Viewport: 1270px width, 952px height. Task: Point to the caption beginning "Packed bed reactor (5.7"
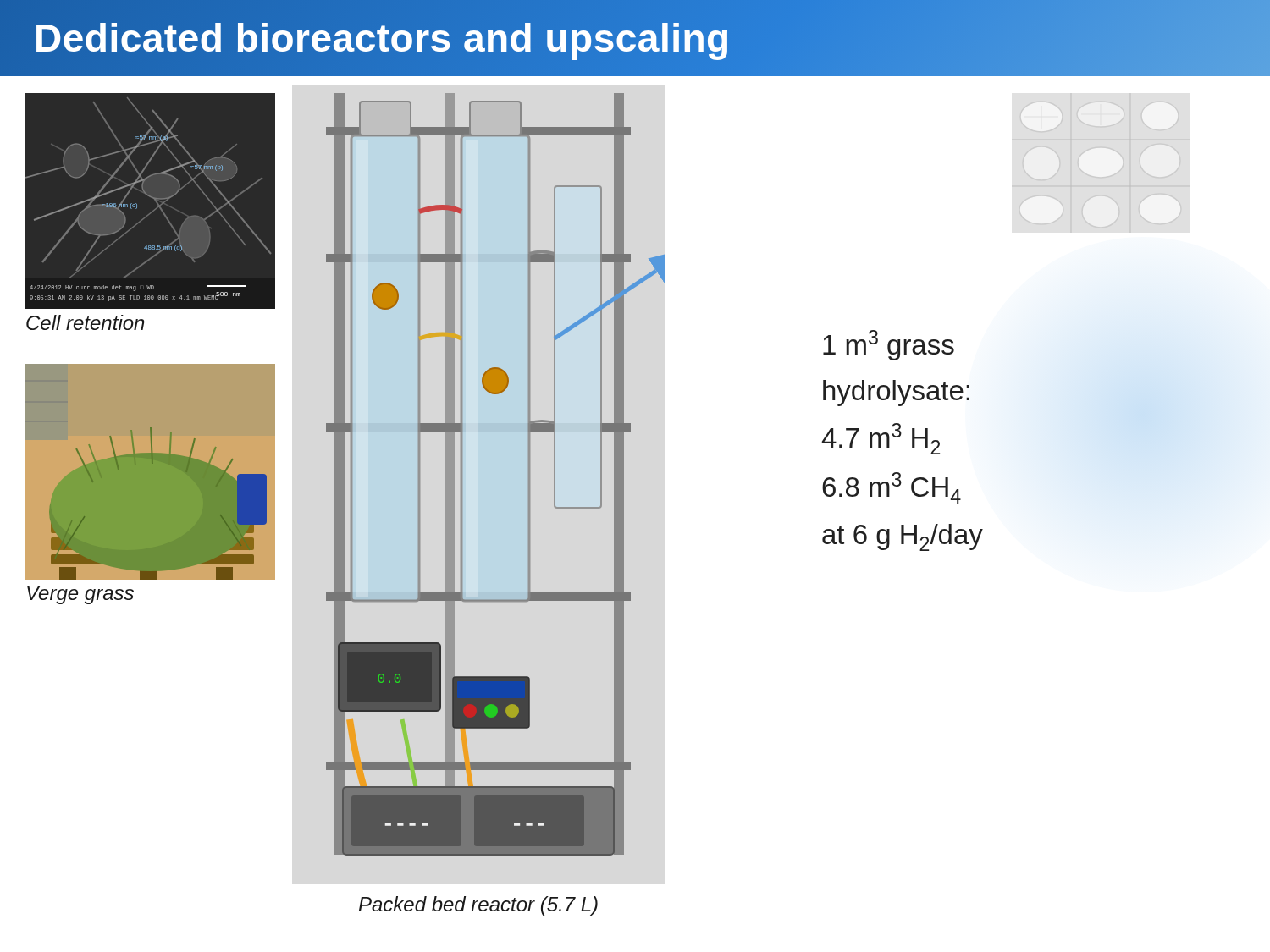[478, 904]
